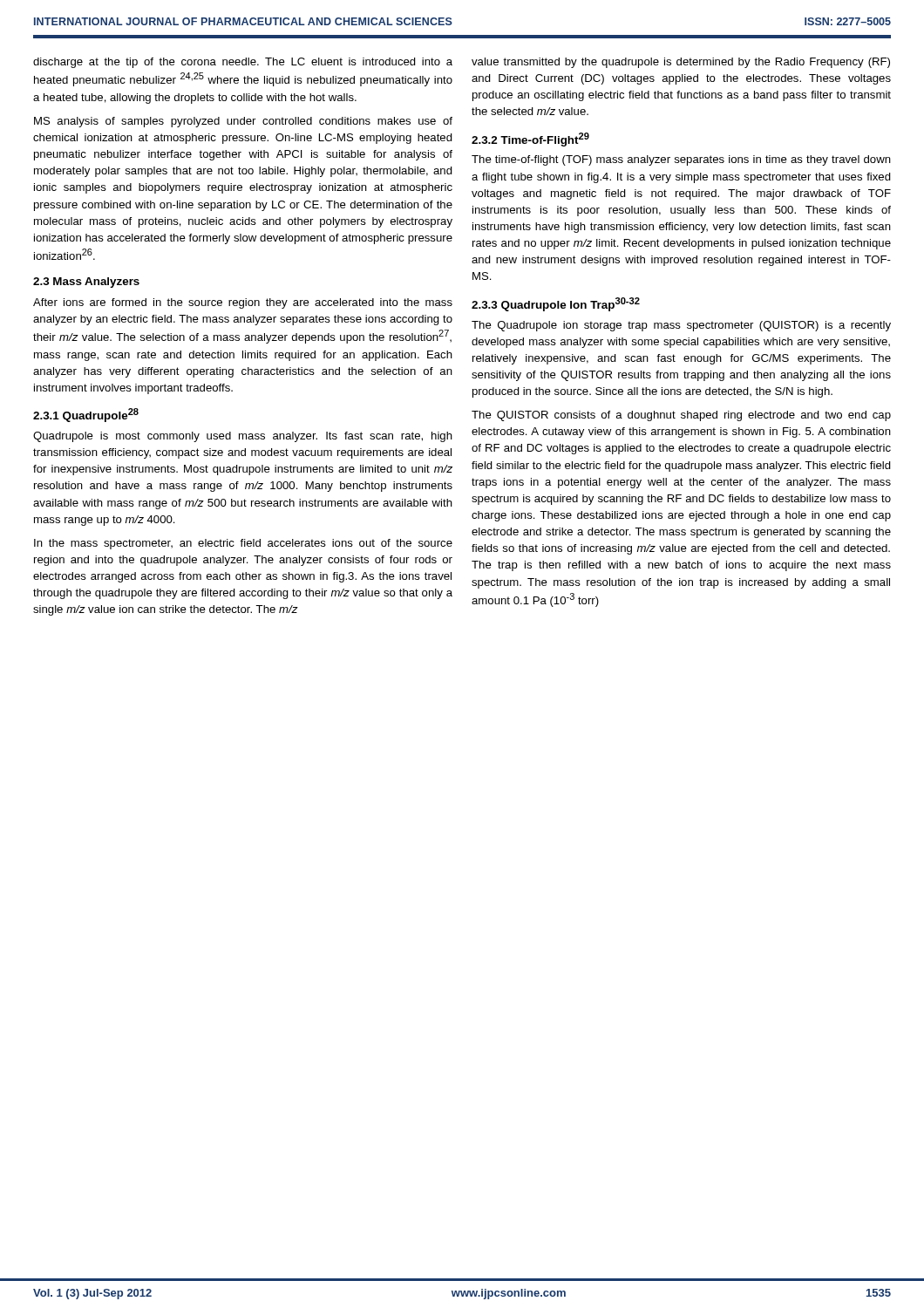Locate the block starting "2.3.1 Quadrupole28"

[x=86, y=415]
